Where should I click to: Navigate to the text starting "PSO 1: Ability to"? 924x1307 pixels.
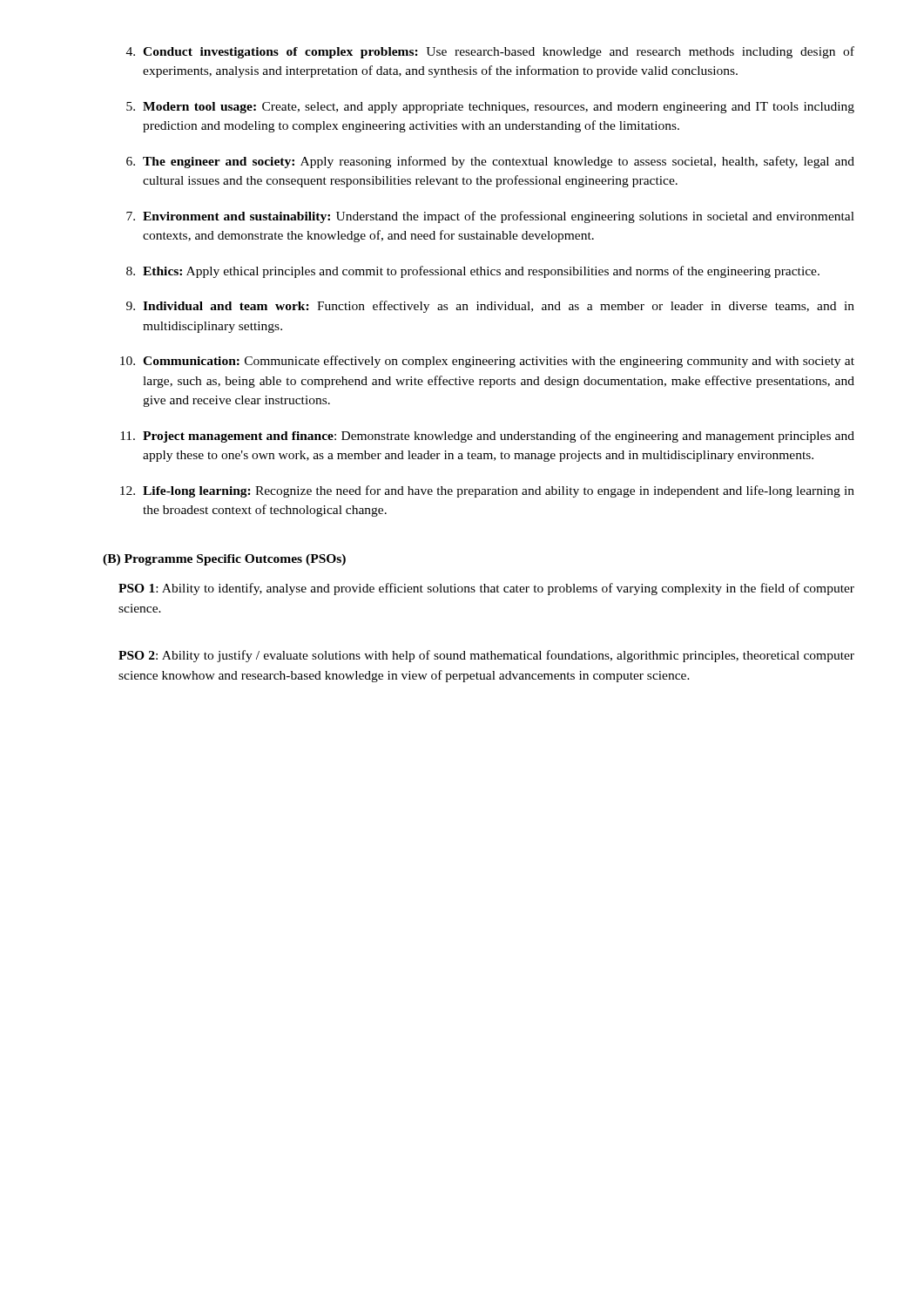486,598
